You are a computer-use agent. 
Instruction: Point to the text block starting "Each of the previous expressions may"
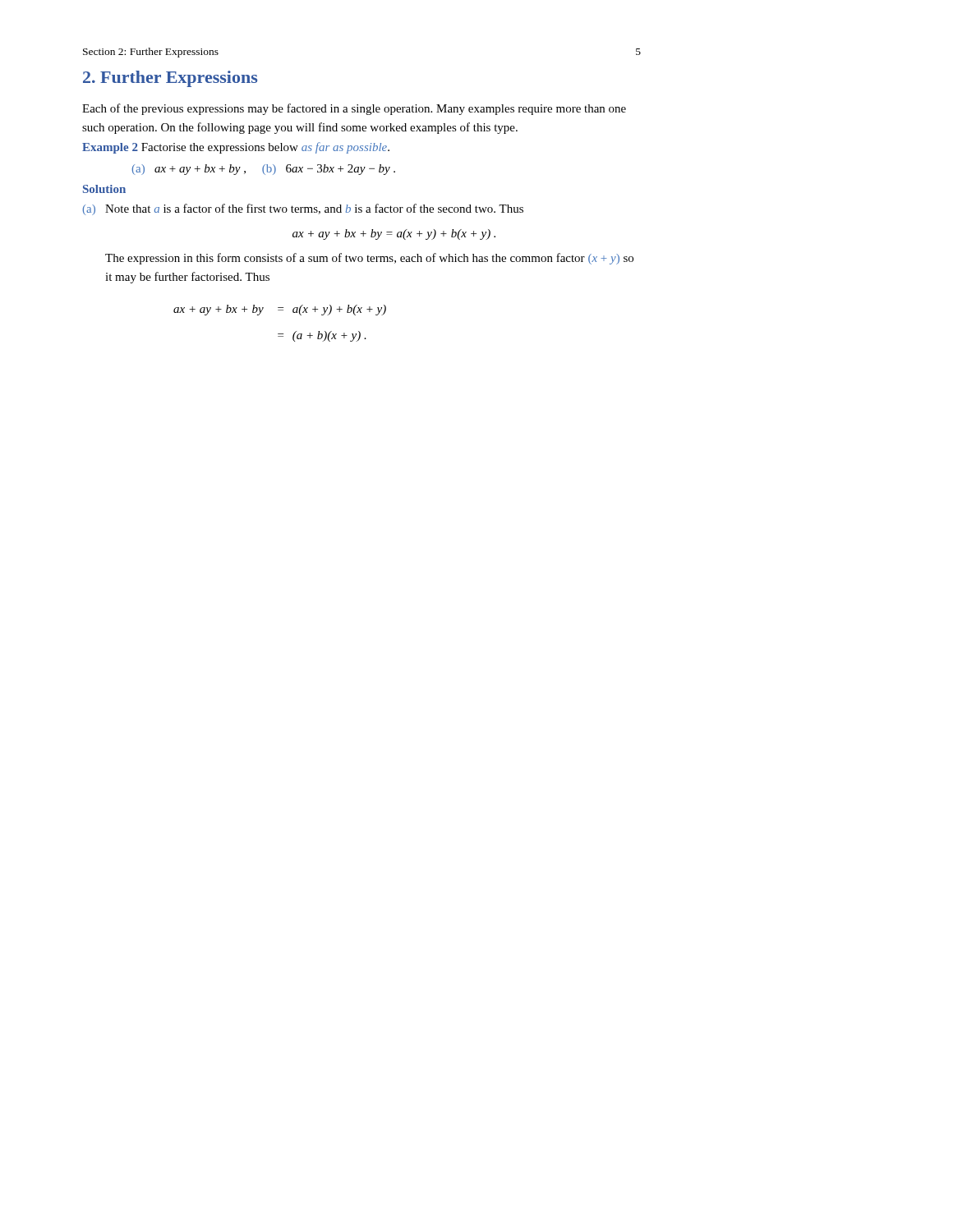[x=354, y=128]
